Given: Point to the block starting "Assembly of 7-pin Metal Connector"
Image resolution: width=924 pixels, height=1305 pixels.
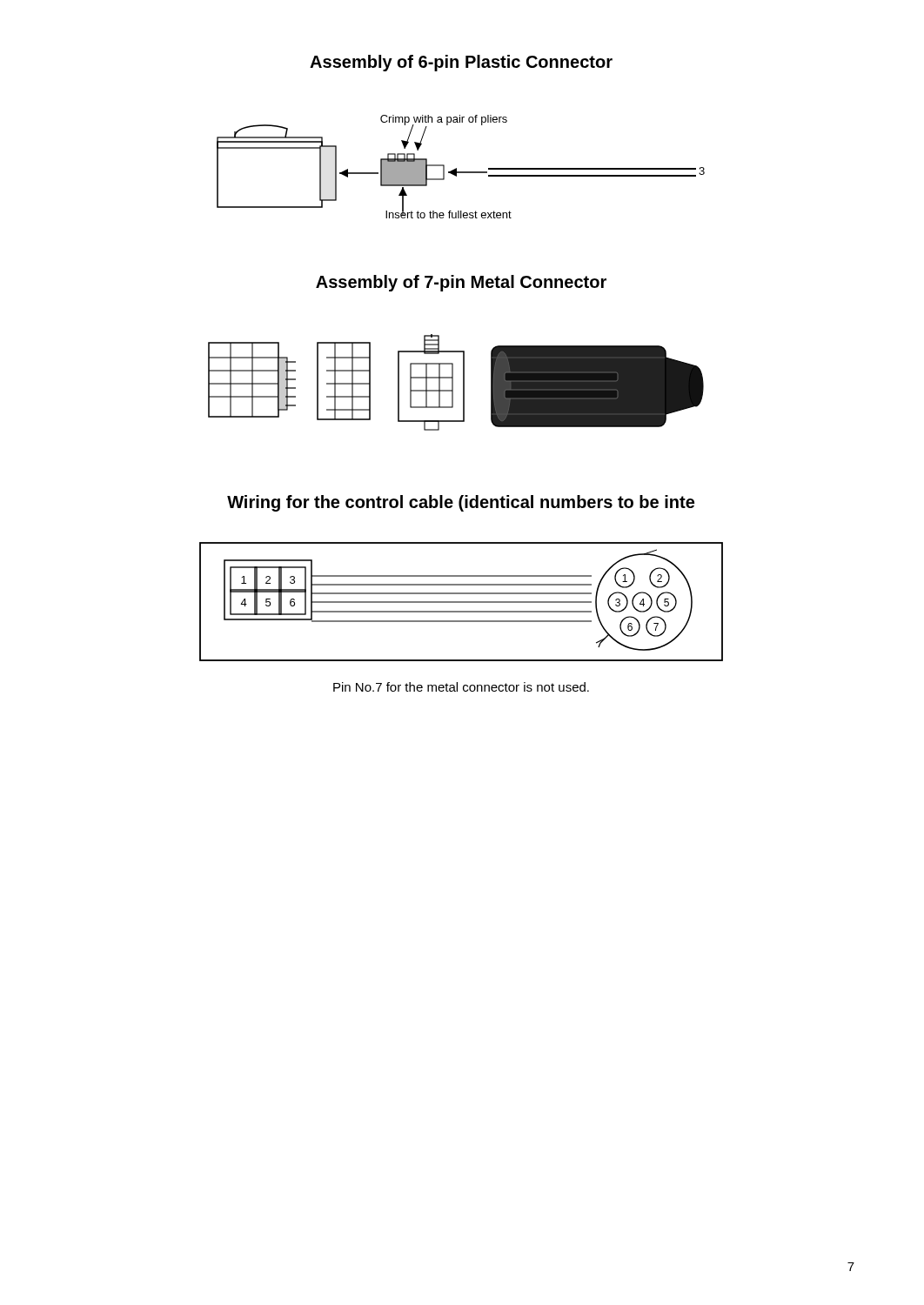Looking at the screenshot, I should click(x=461, y=282).
